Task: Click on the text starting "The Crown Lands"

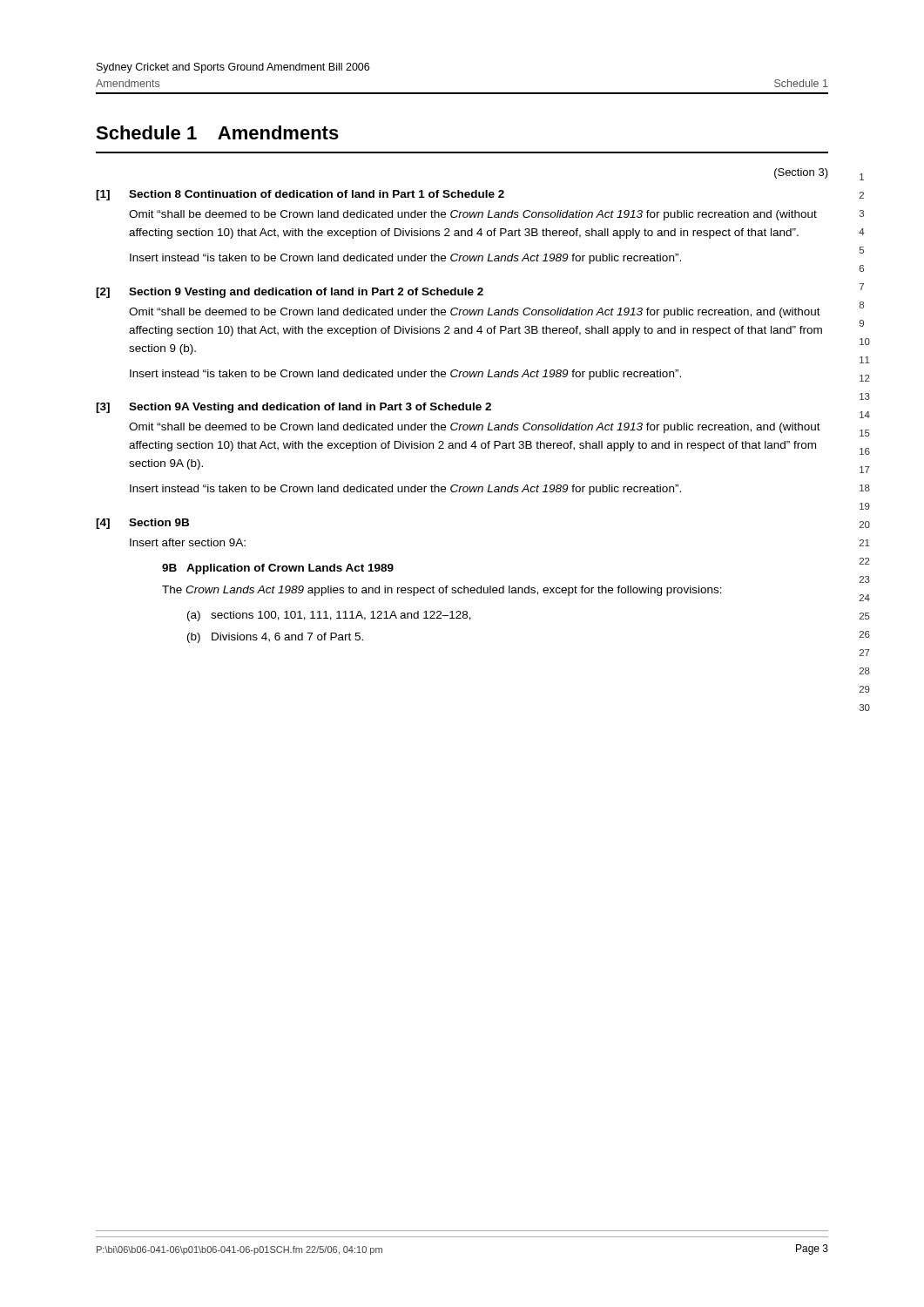Action: 442,589
